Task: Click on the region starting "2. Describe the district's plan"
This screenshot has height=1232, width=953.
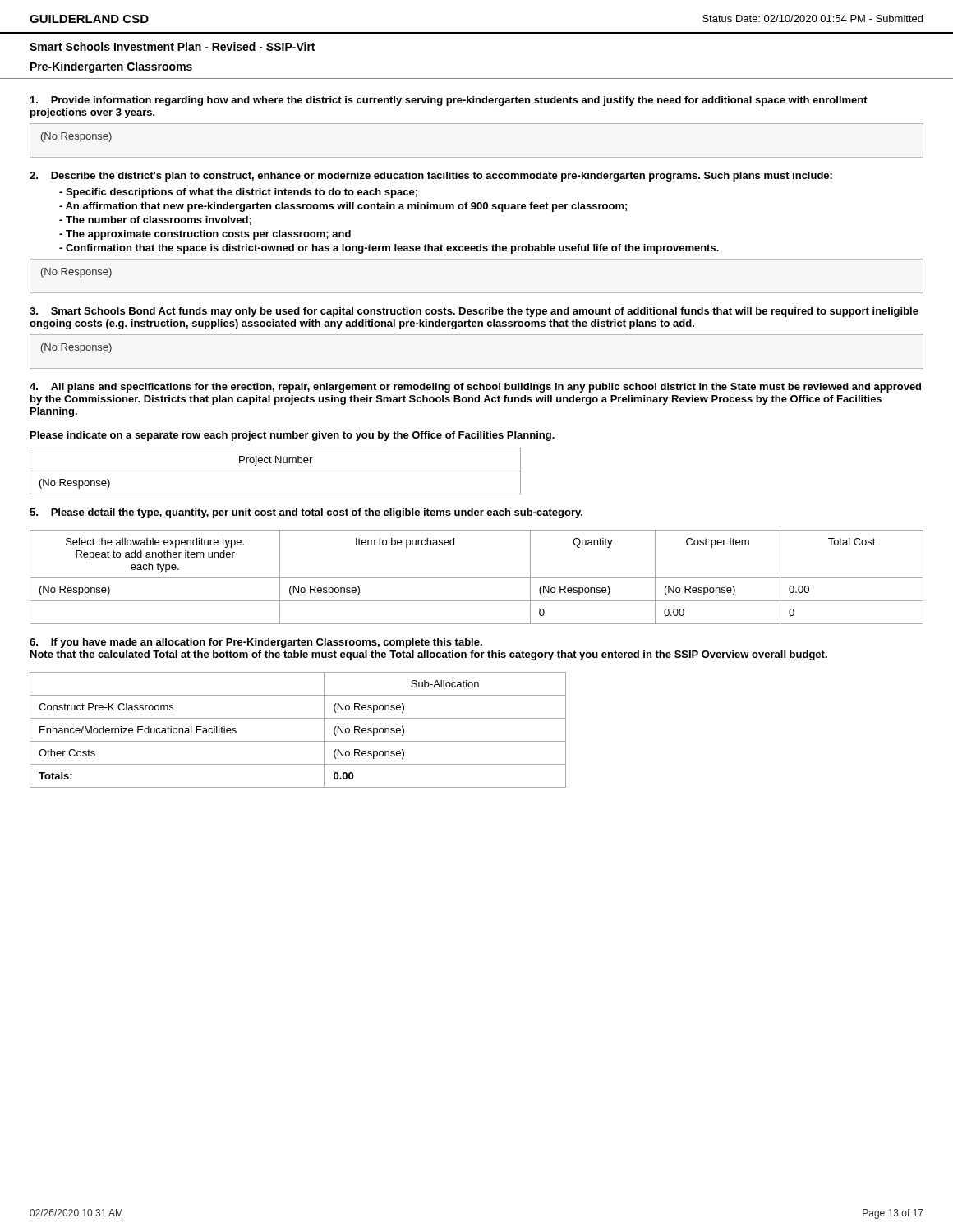Action: [x=431, y=177]
